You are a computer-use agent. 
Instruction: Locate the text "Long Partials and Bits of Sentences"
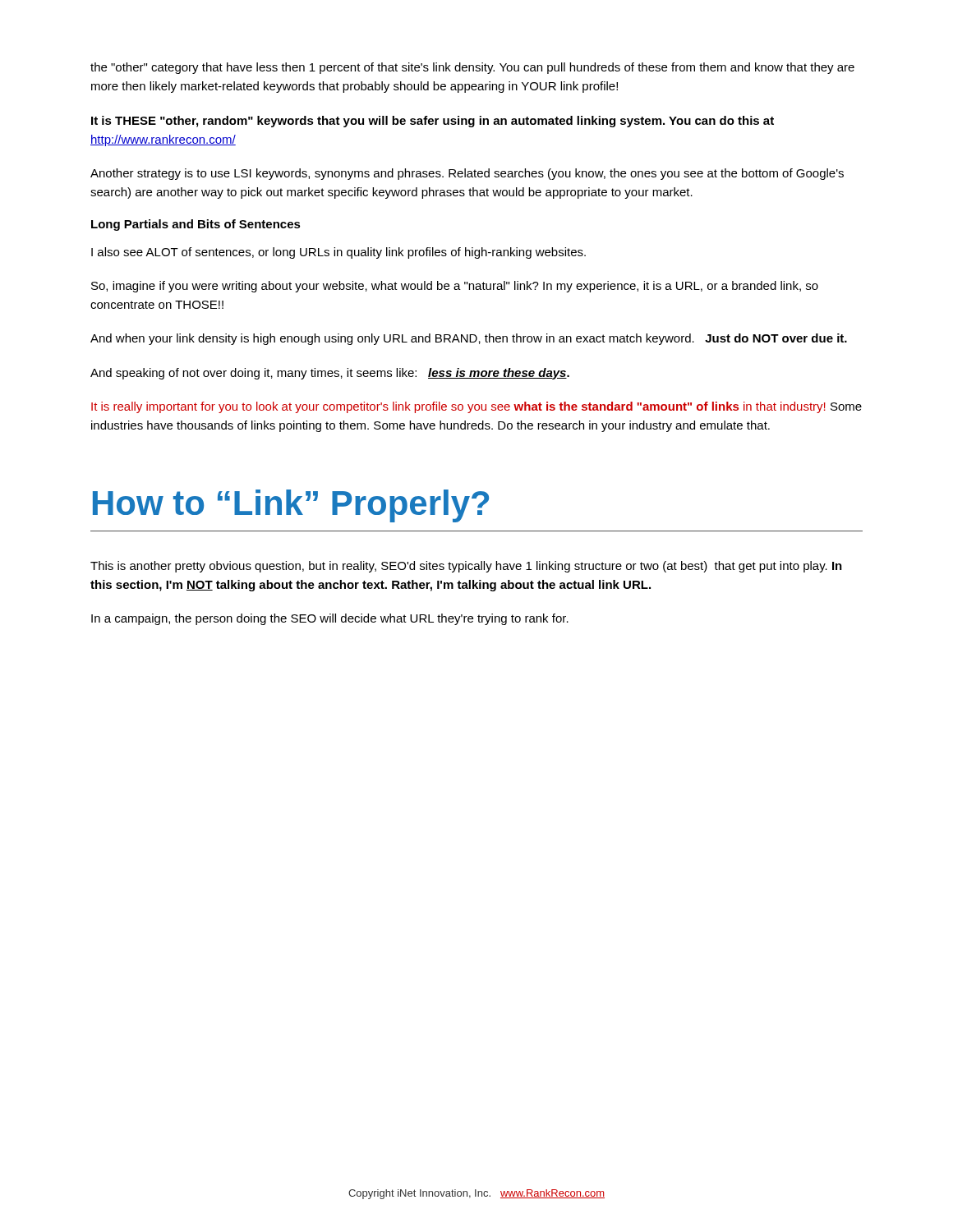(195, 223)
